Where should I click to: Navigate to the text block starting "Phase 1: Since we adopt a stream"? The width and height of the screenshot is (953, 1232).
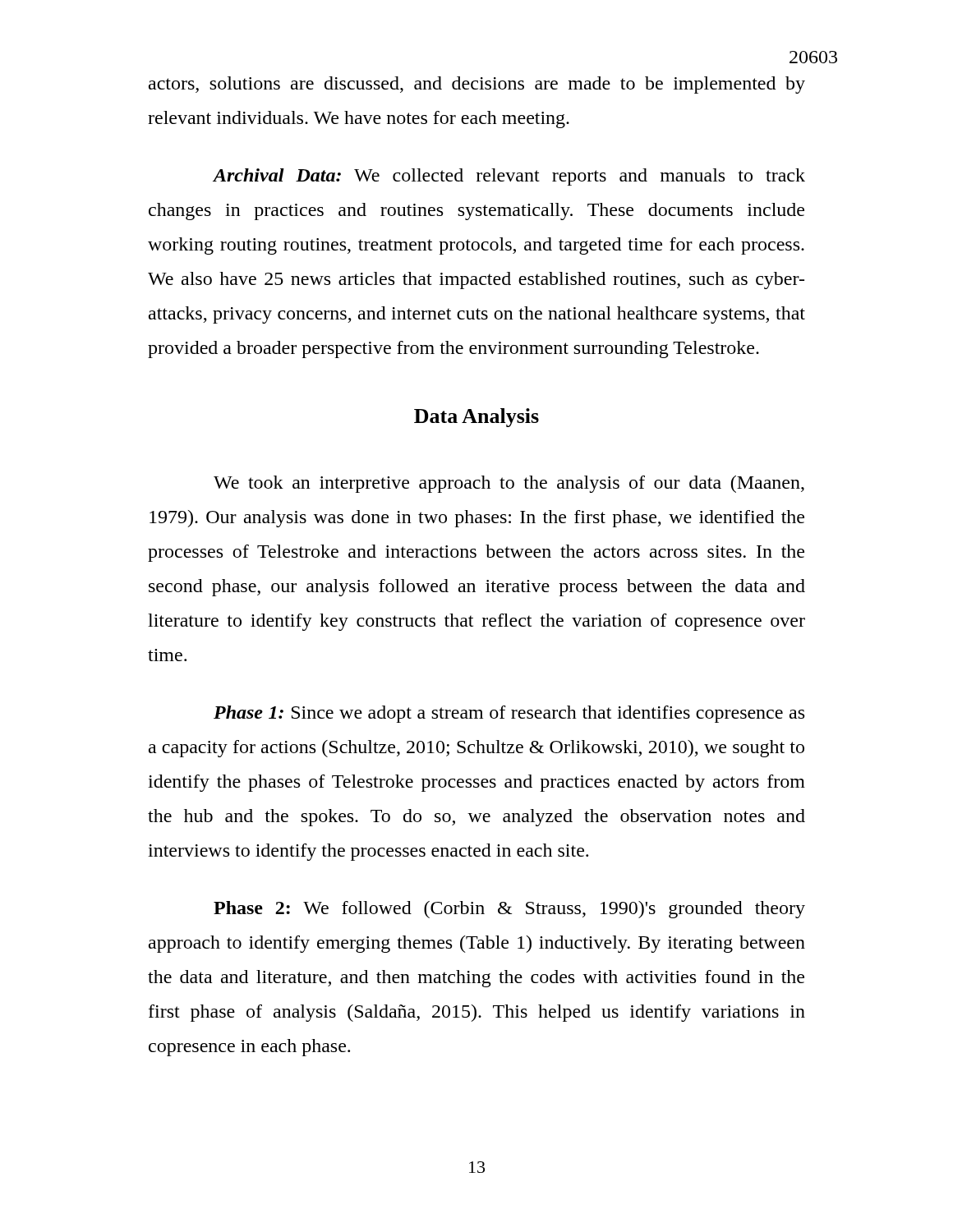tap(476, 781)
